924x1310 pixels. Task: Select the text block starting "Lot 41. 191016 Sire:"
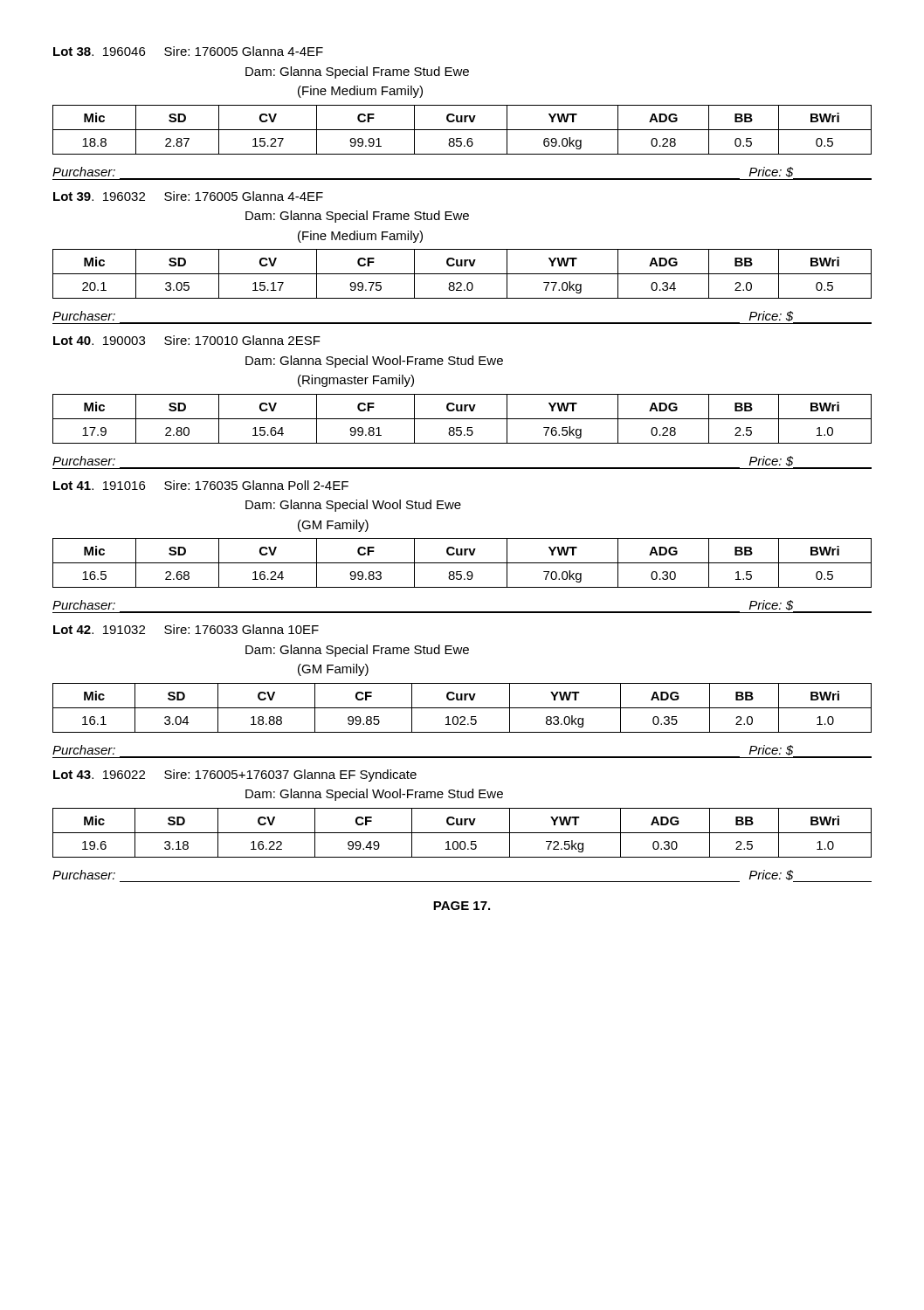tap(257, 504)
